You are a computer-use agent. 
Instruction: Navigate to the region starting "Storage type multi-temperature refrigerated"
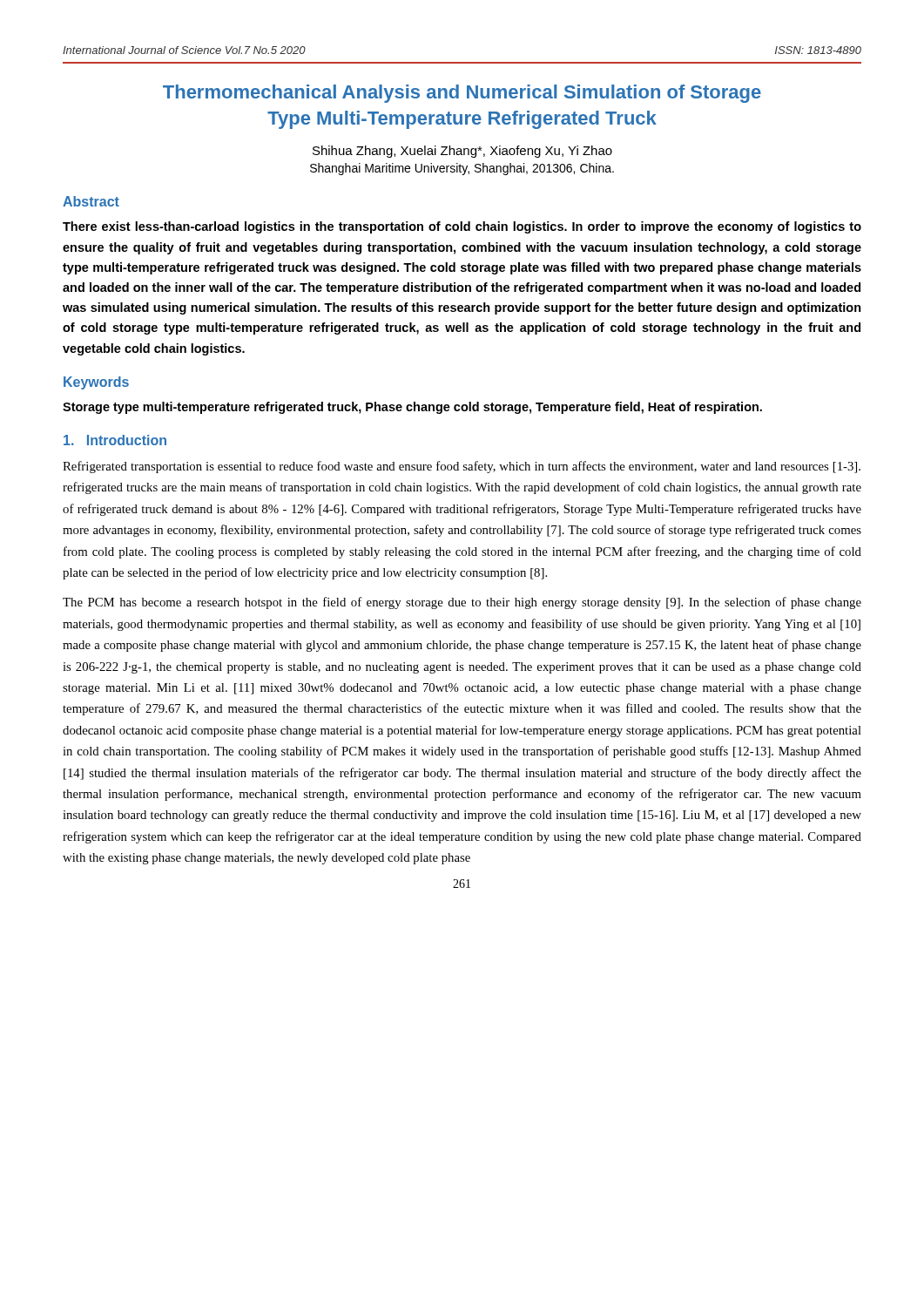tap(462, 407)
